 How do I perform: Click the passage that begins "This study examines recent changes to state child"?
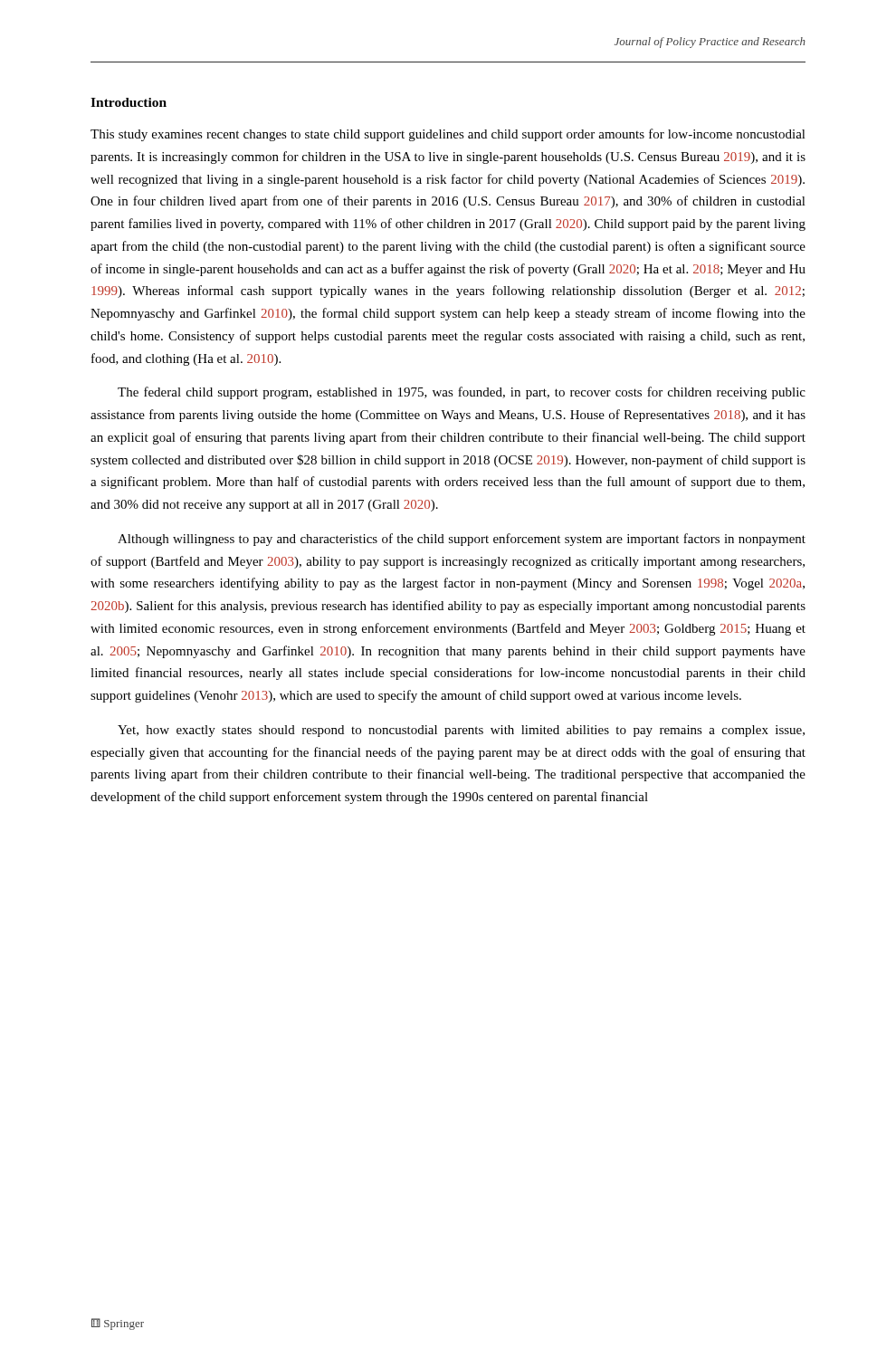[448, 246]
